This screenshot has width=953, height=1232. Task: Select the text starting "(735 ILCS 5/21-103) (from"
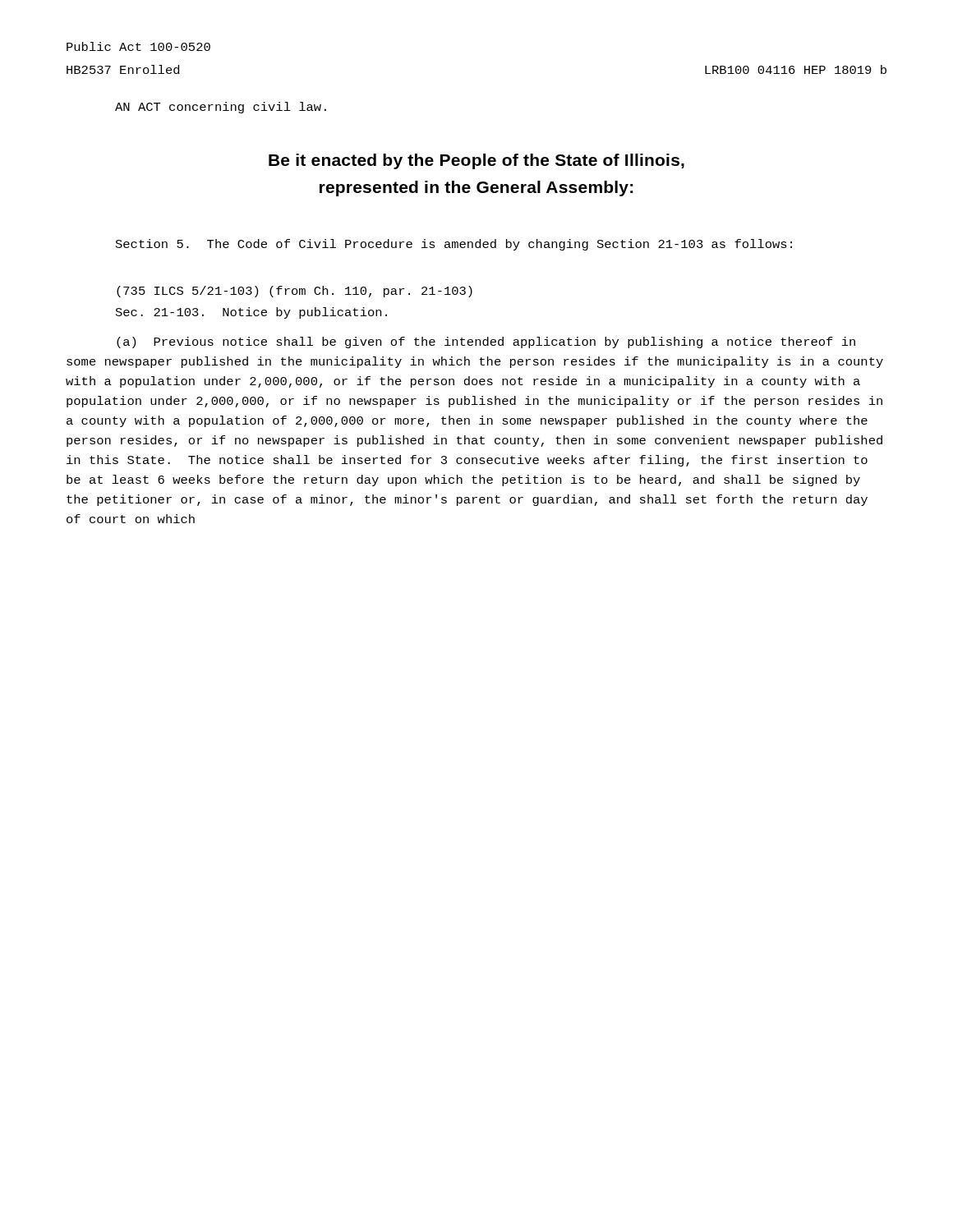(295, 291)
